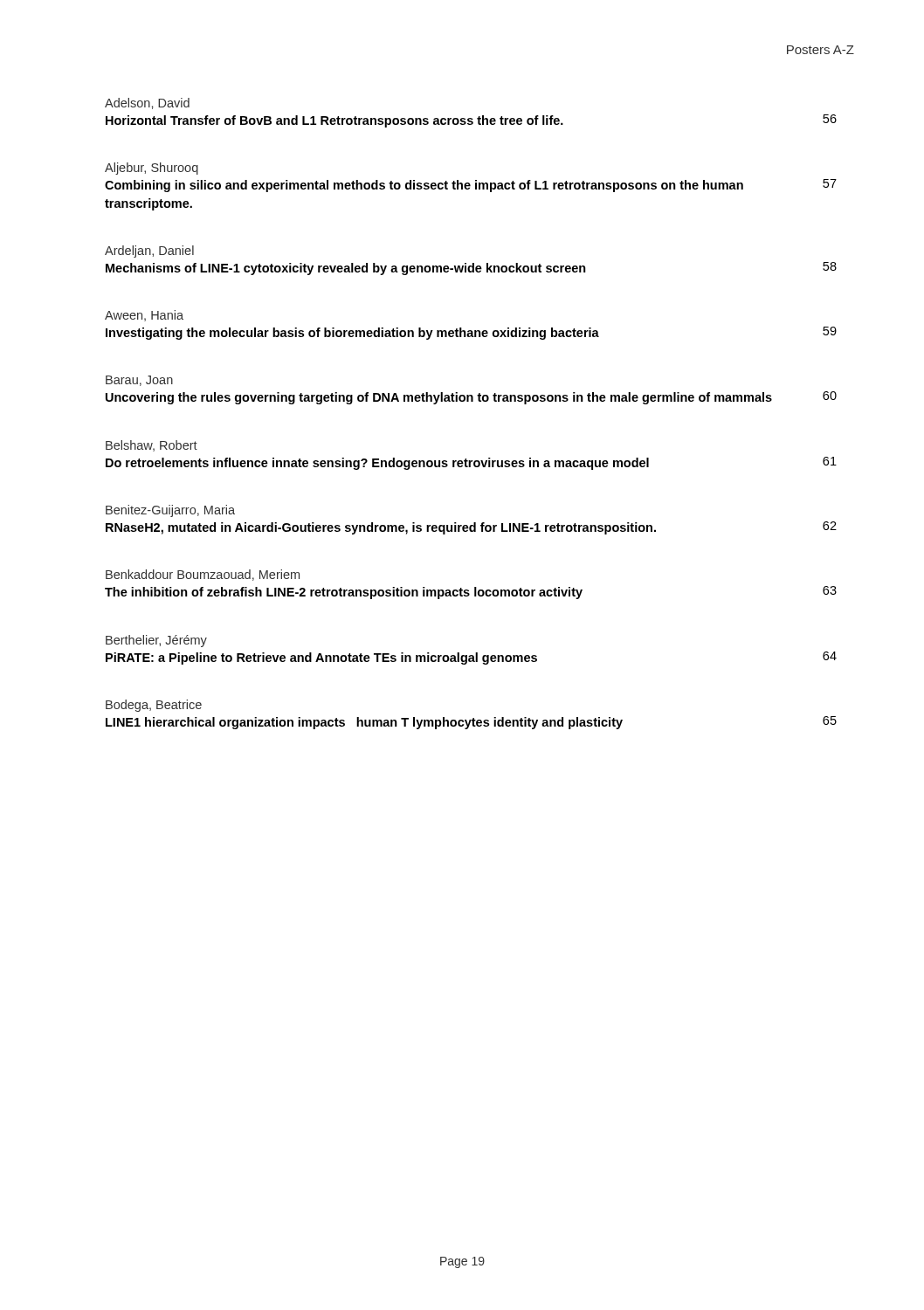
Task: Find the region starting "Benkaddour Boumzaouad, Meriem"
Action: pos(471,585)
